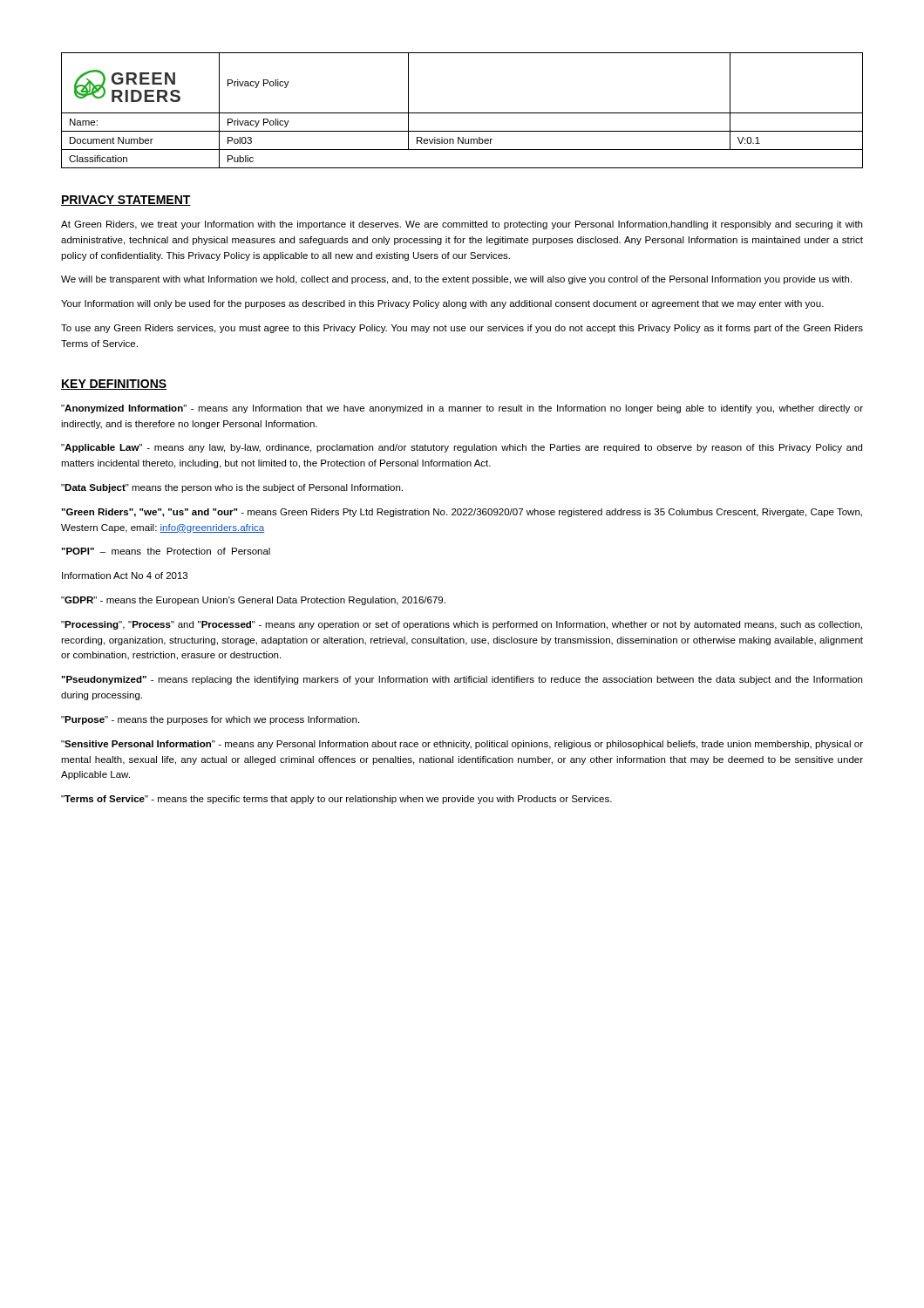The height and width of the screenshot is (1308, 924).
Task: Click the passage that begins ""Sensitive Personal Information" - means any Personal Information"
Action: tap(462, 759)
